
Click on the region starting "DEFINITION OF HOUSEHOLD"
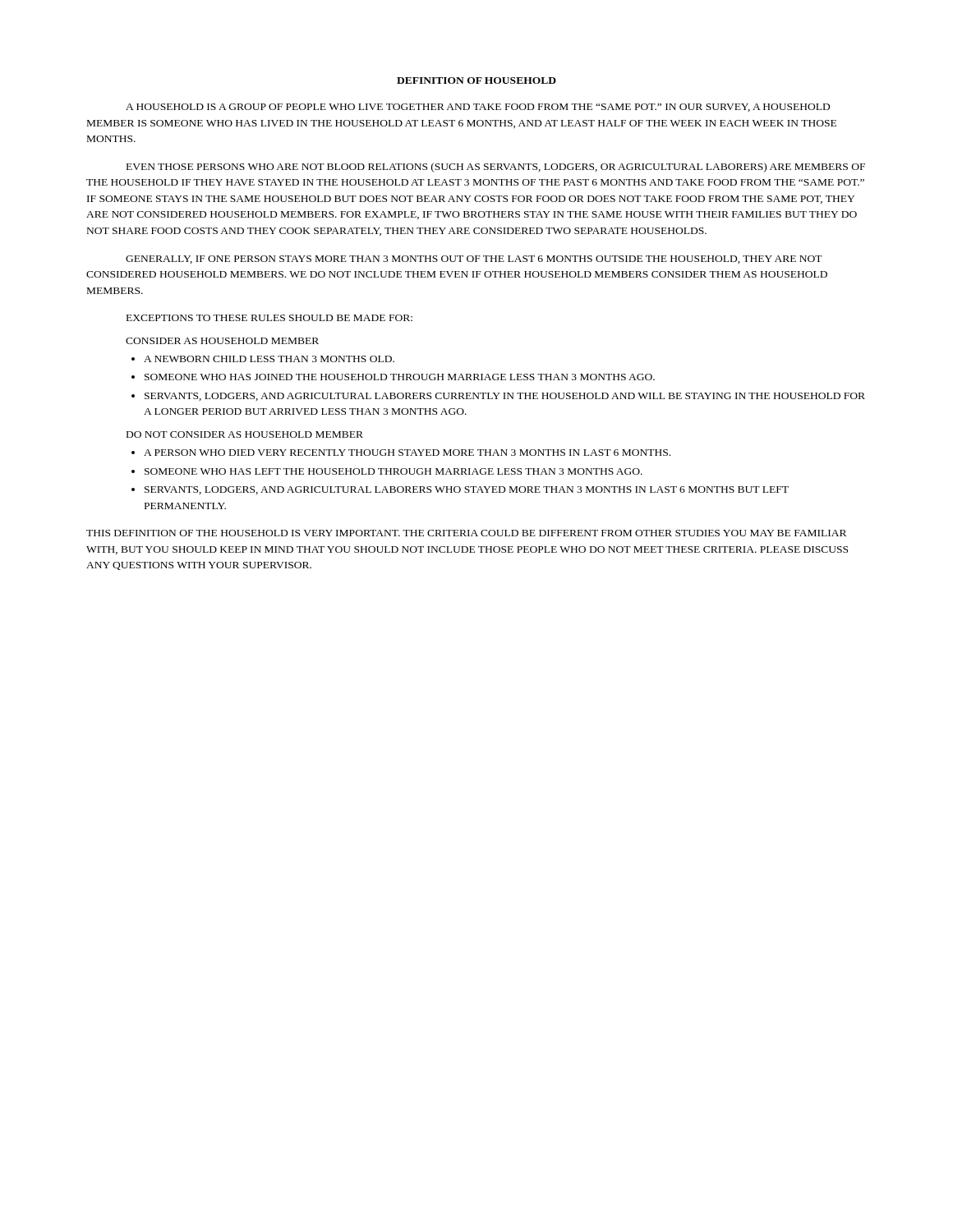[x=476, y=80]
